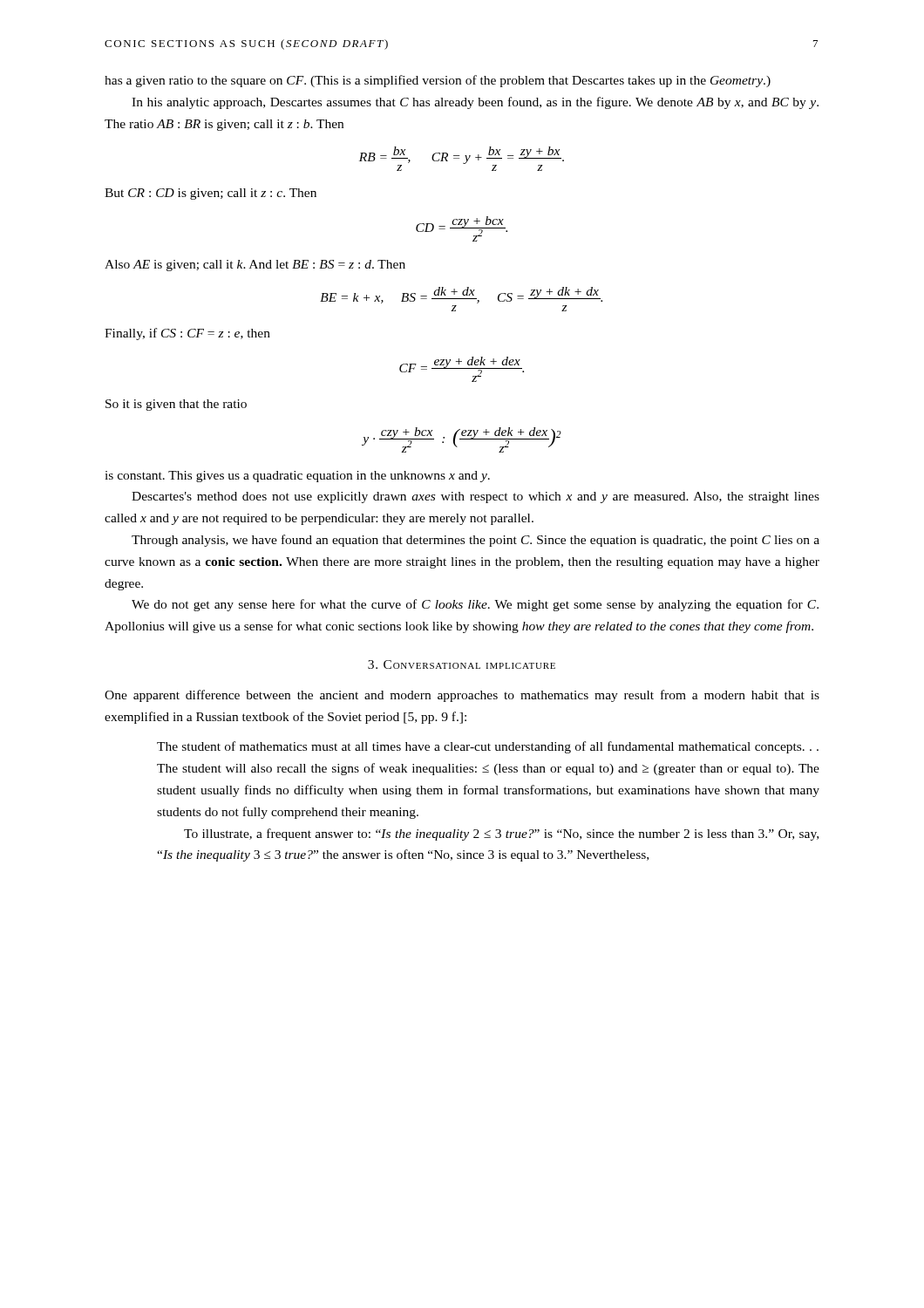This screenshot has height=1308, width=924.
Task: Select the block starting "RB = bxz,"
Action: point(462,159)
